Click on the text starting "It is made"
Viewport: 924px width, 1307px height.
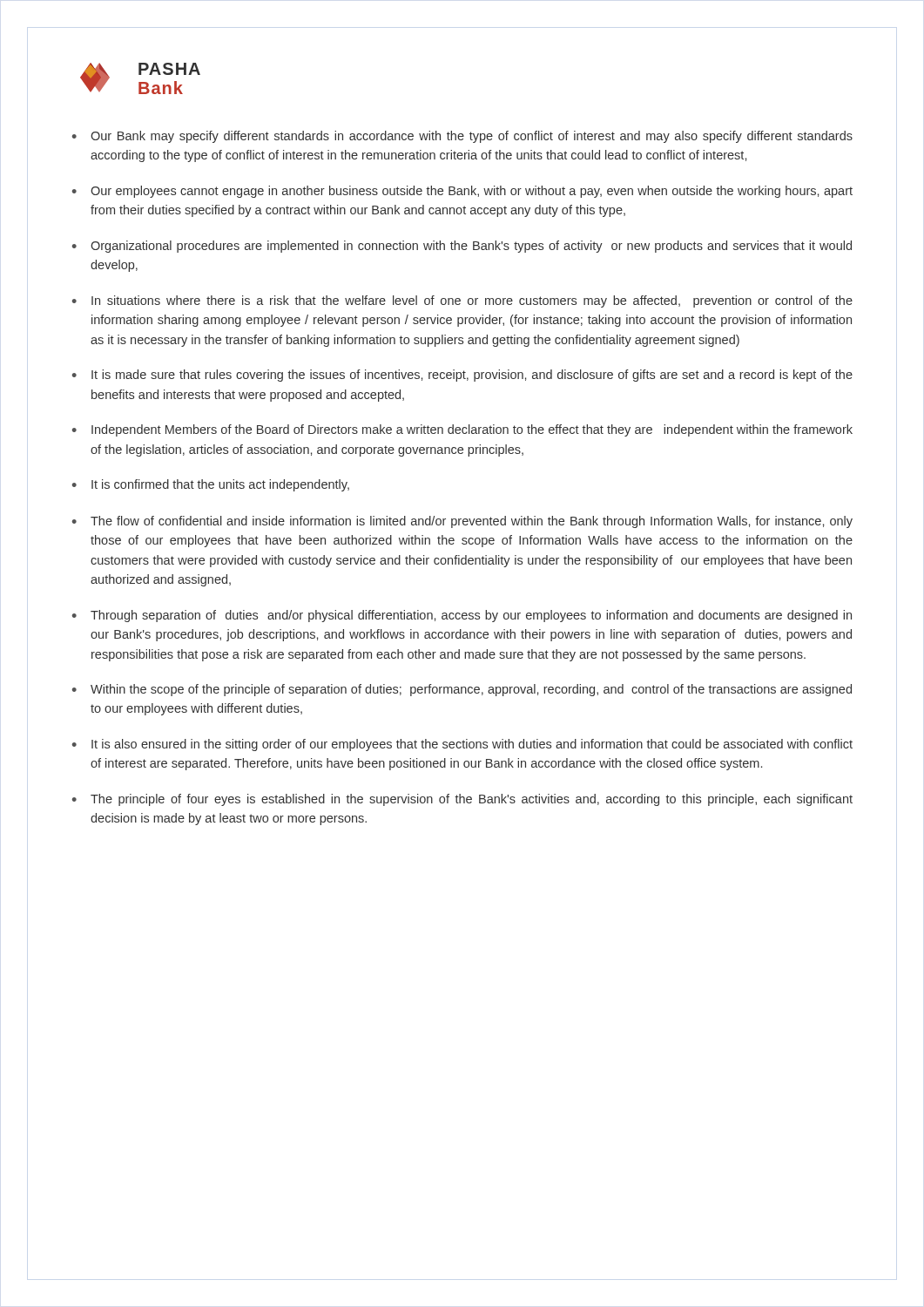[462, 385]
